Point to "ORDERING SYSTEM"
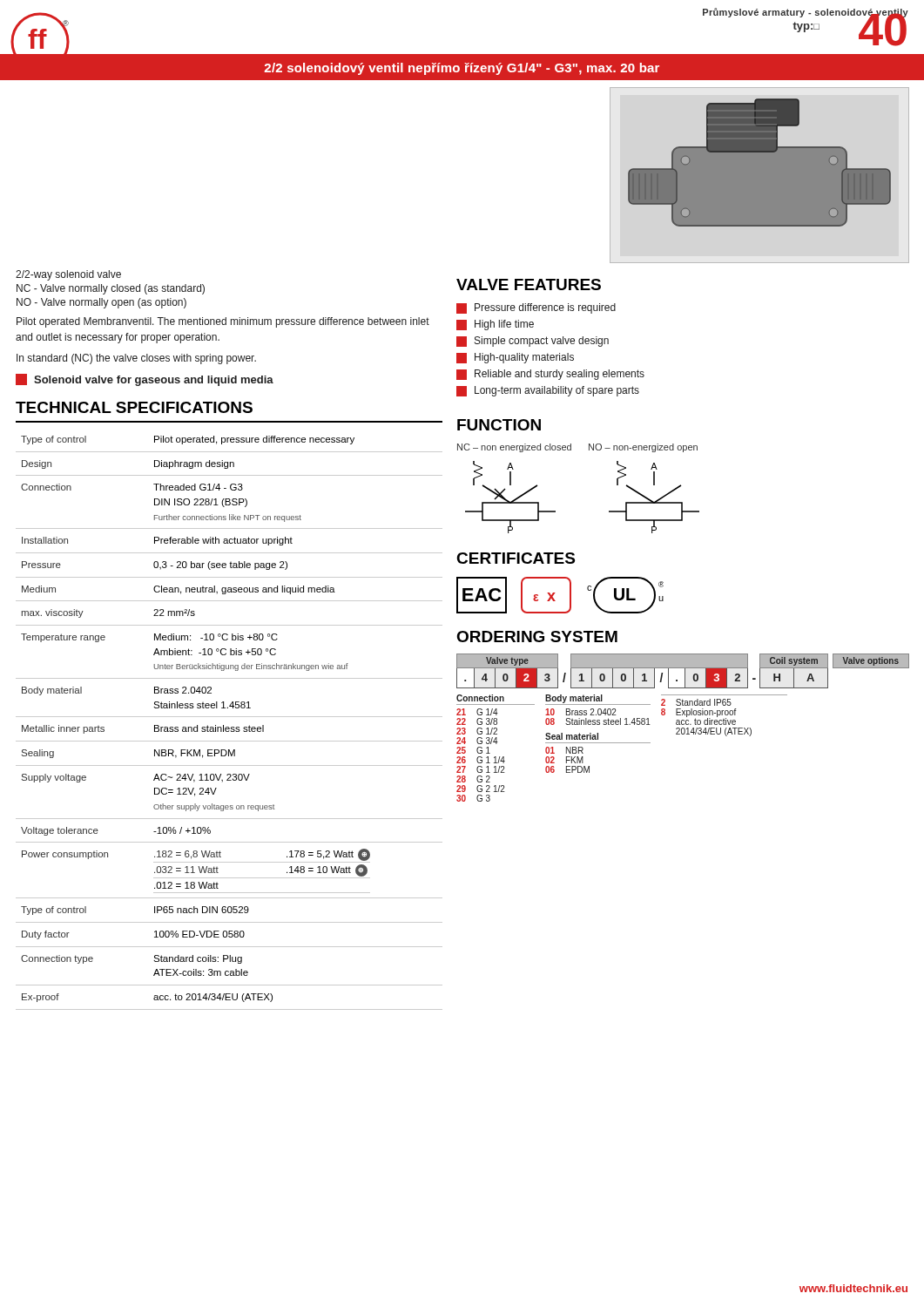 (537, 637)
